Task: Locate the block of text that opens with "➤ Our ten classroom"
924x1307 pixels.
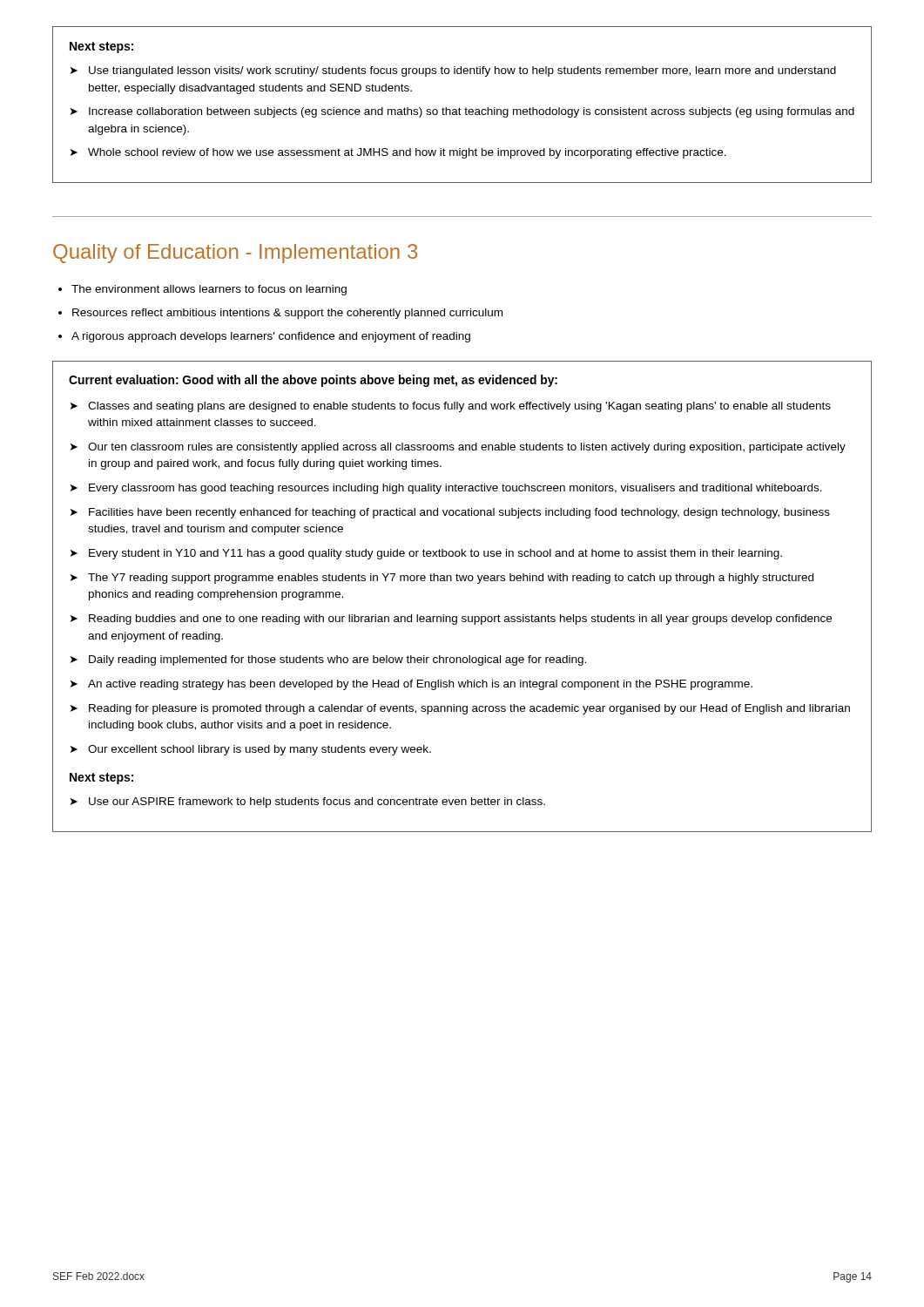Action: [462, 455]
